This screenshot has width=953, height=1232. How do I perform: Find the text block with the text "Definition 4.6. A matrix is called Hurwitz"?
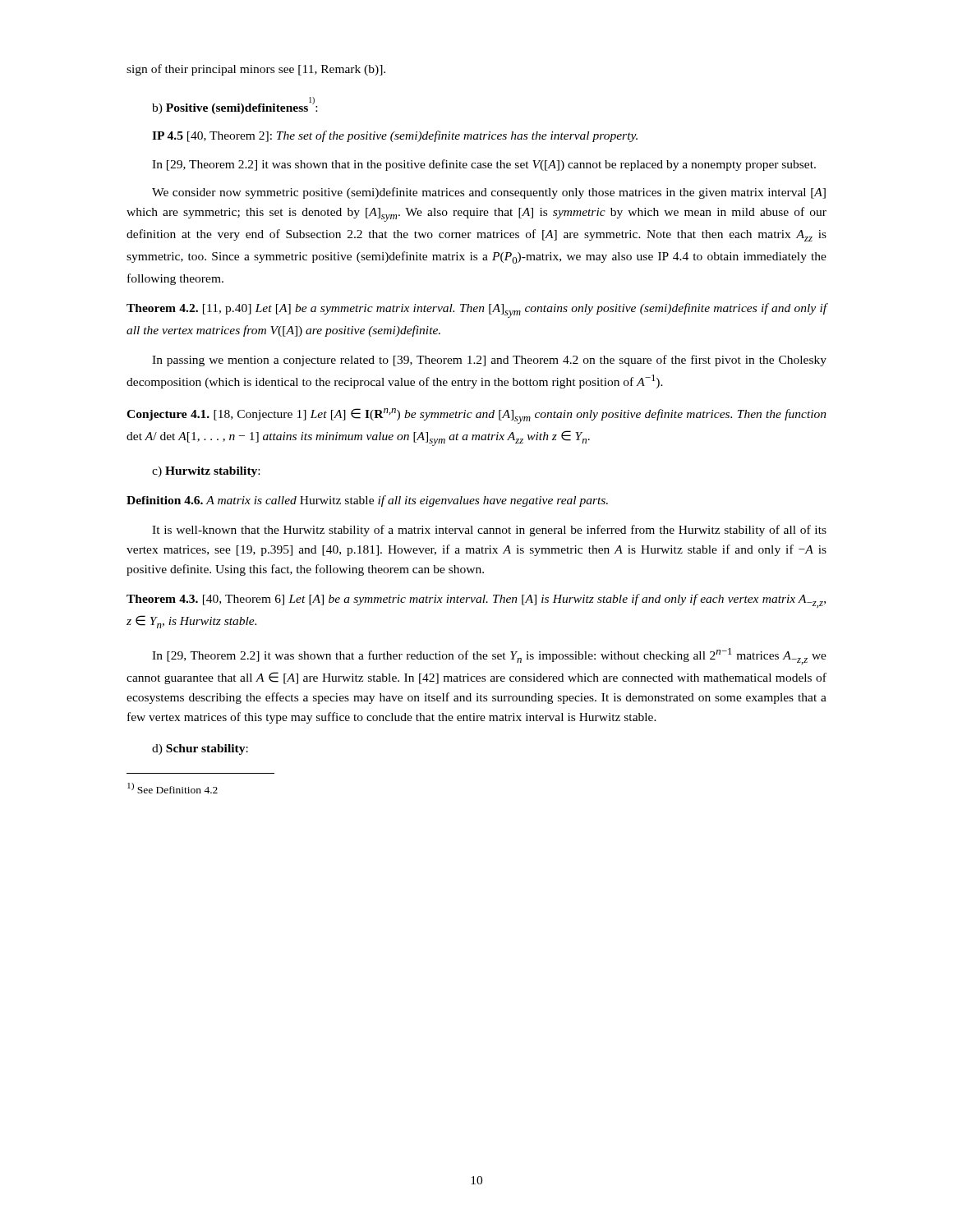[476, 500]
